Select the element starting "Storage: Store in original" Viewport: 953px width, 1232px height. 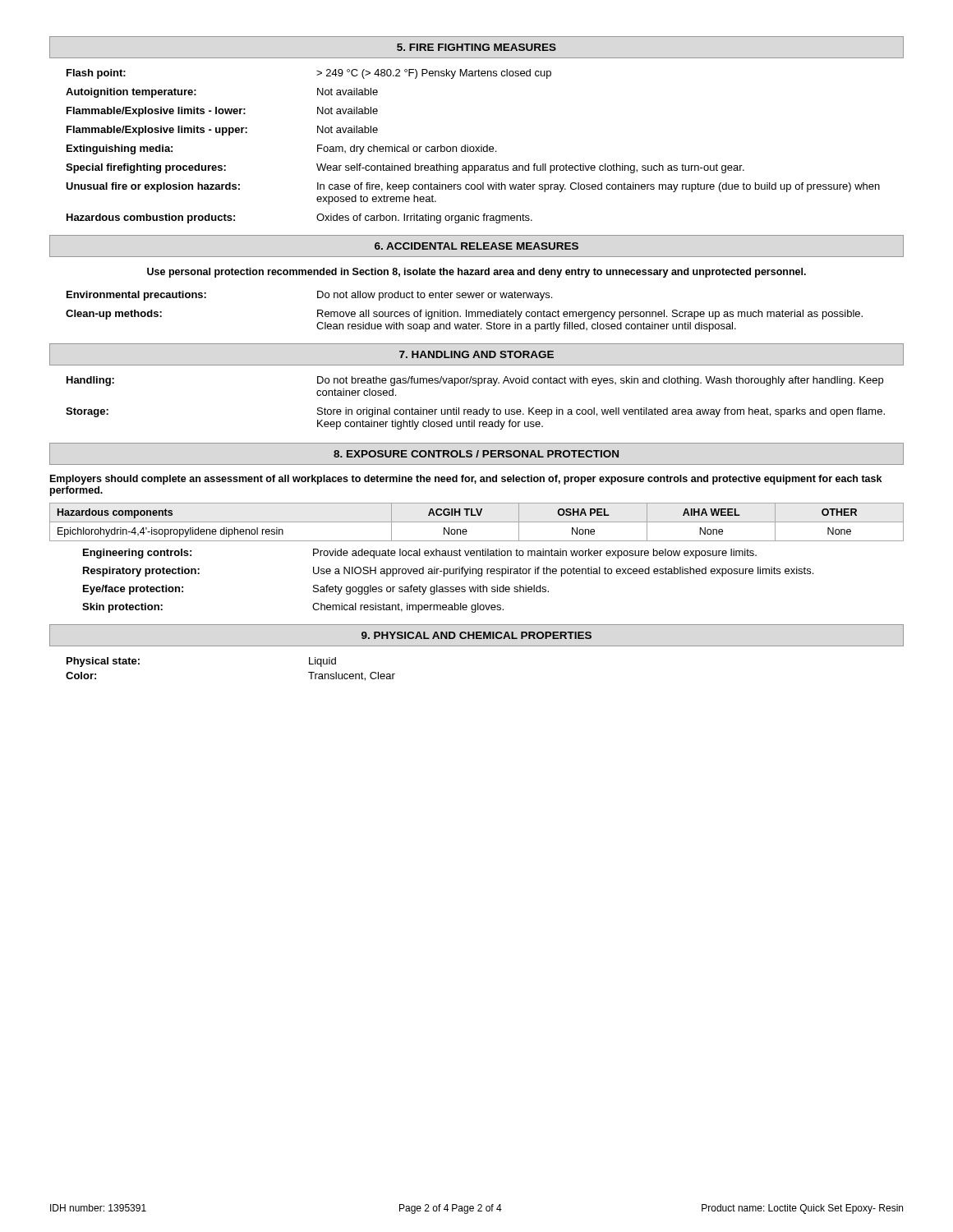pyautogui.click(x=476, y=417)
